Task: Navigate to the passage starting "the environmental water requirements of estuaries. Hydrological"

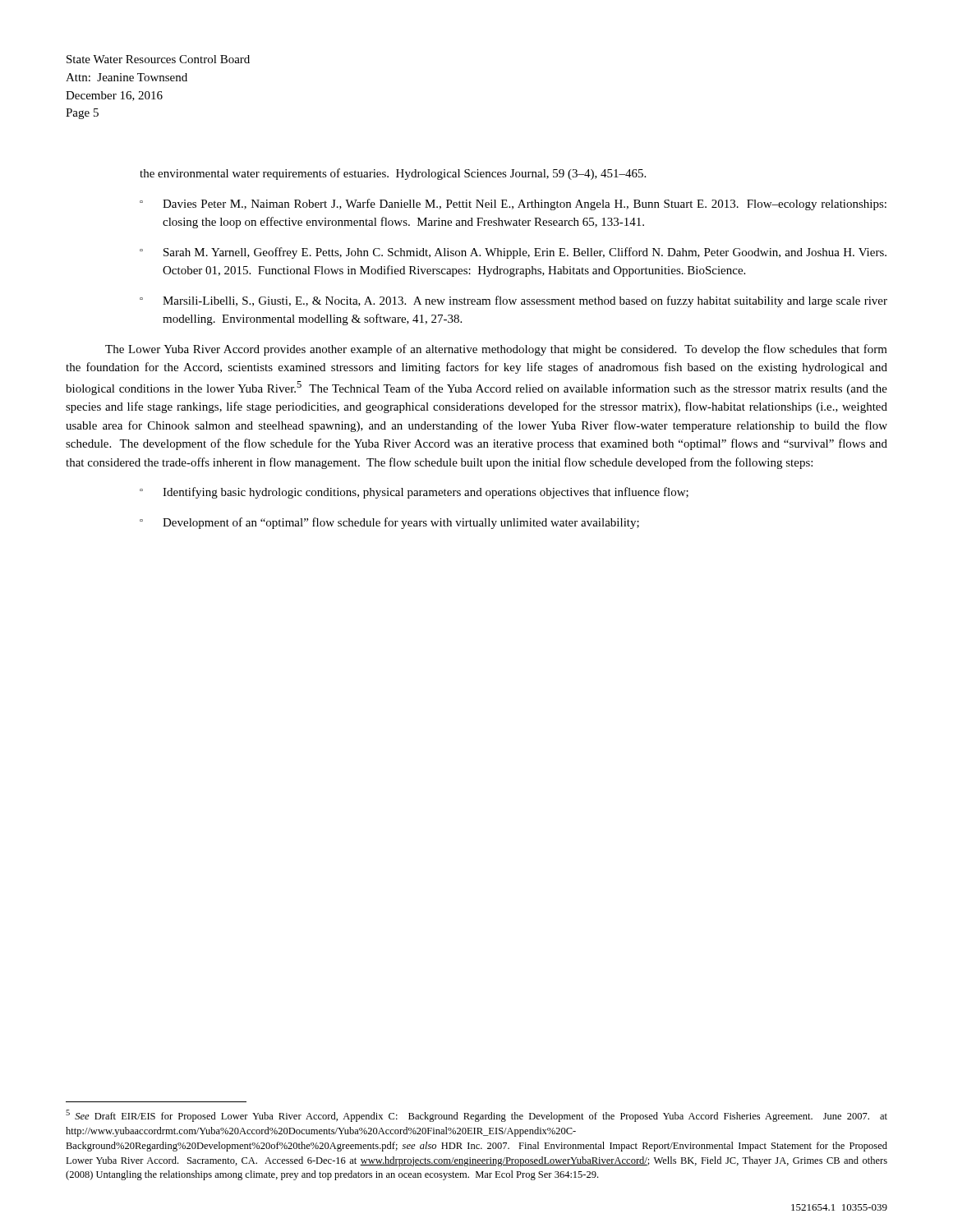Action: click(393, 173)
